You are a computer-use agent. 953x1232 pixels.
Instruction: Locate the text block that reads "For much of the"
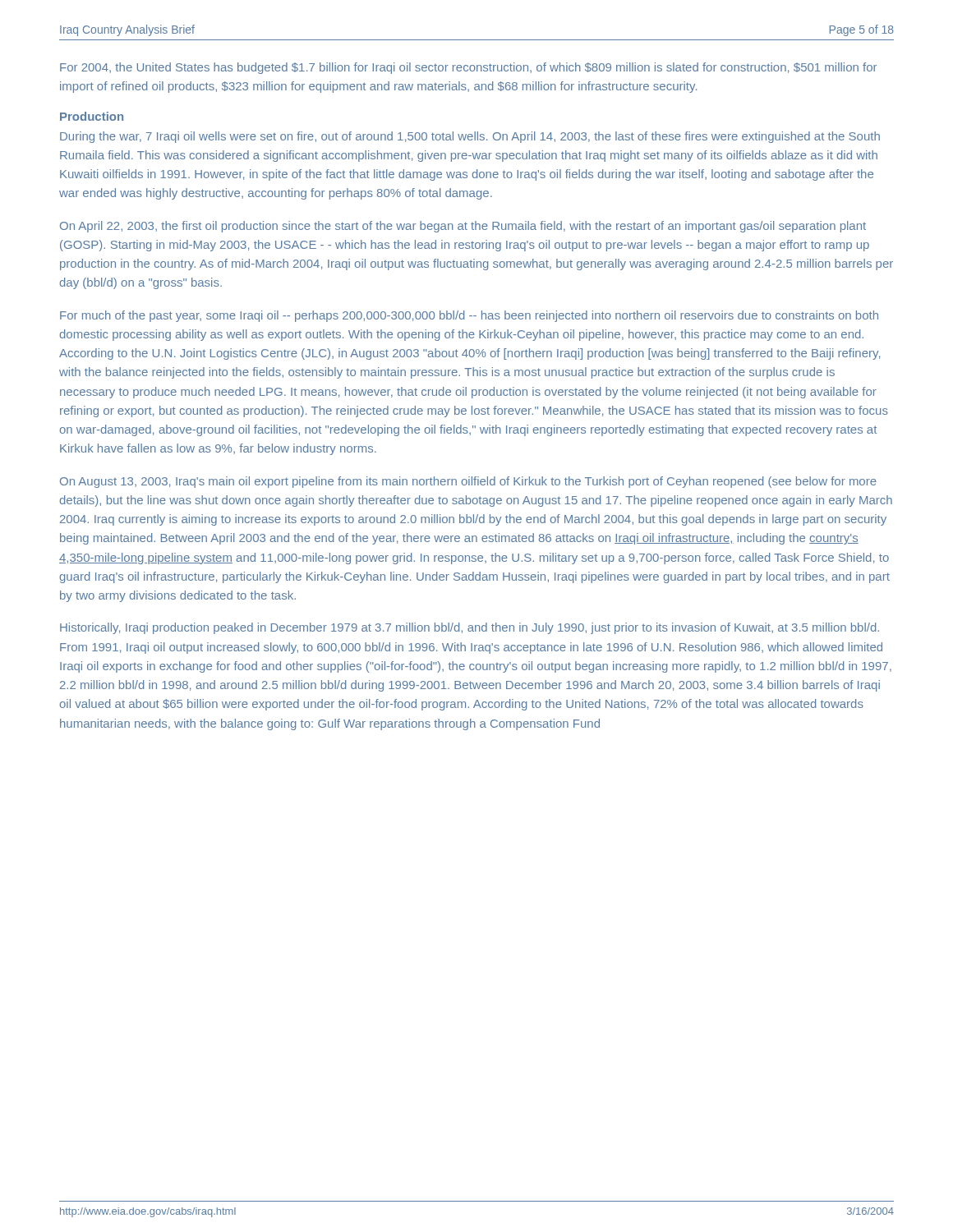click(x=474, y=381)
